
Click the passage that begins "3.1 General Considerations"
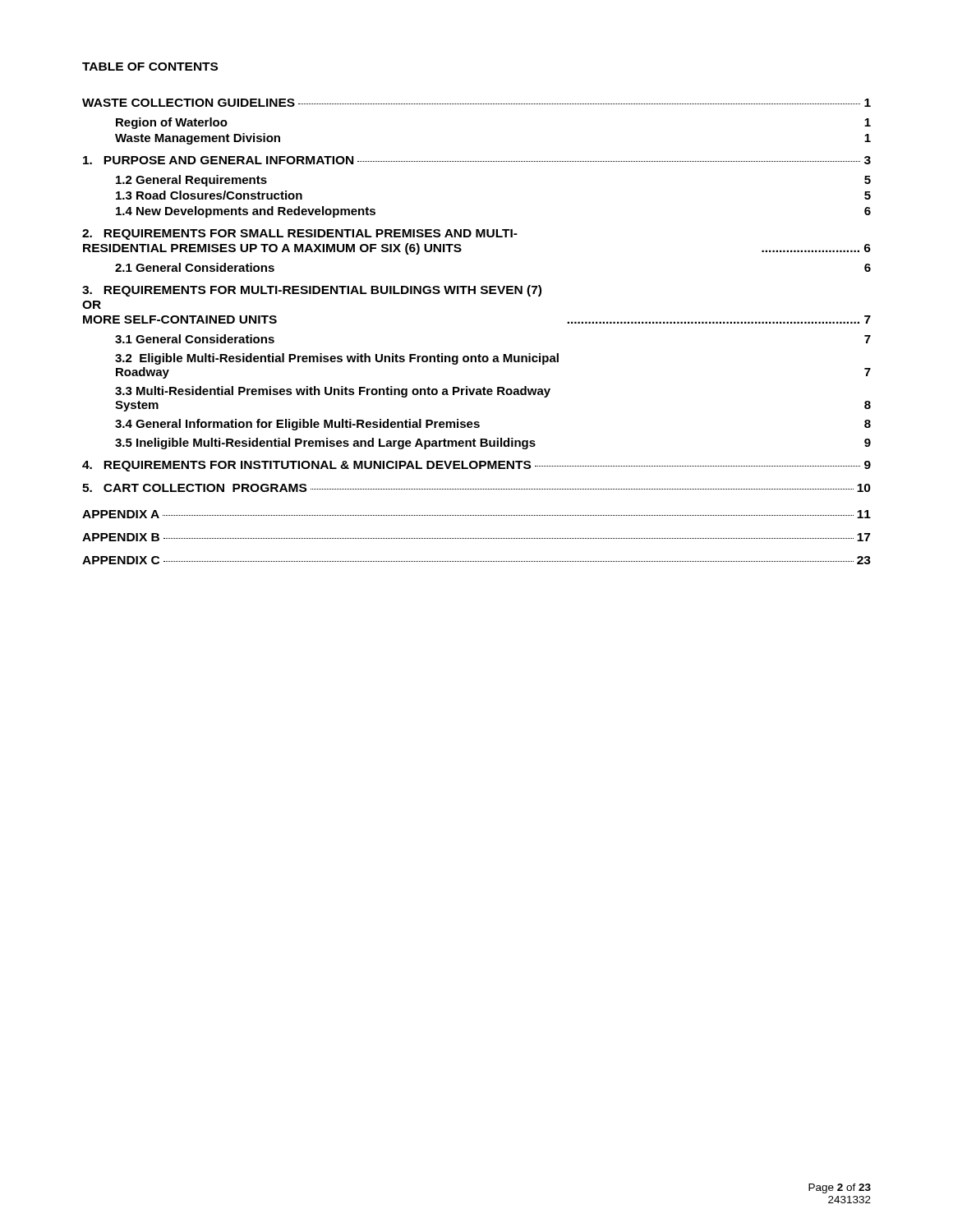[198, 338]
